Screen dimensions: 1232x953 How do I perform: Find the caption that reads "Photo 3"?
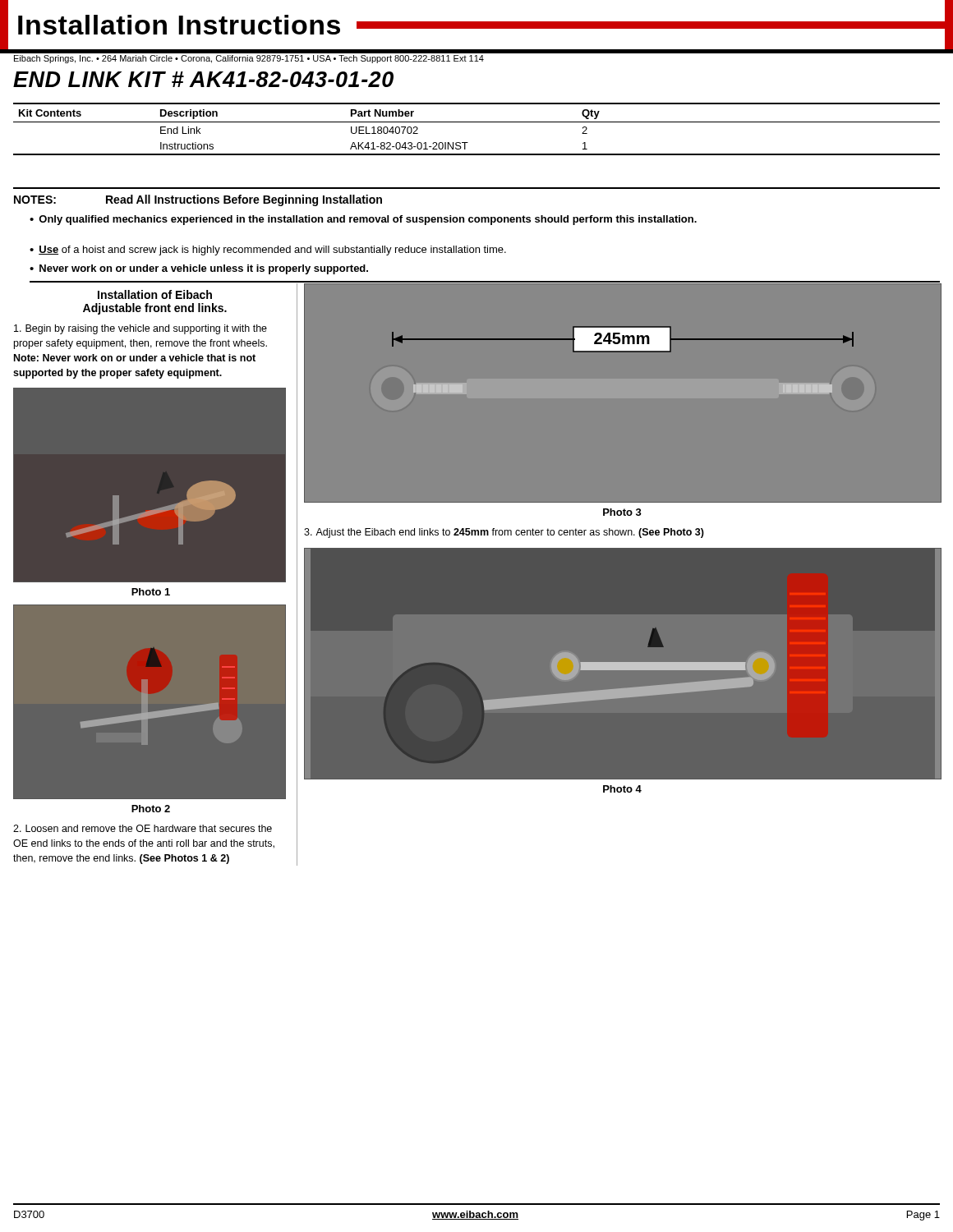622,512
